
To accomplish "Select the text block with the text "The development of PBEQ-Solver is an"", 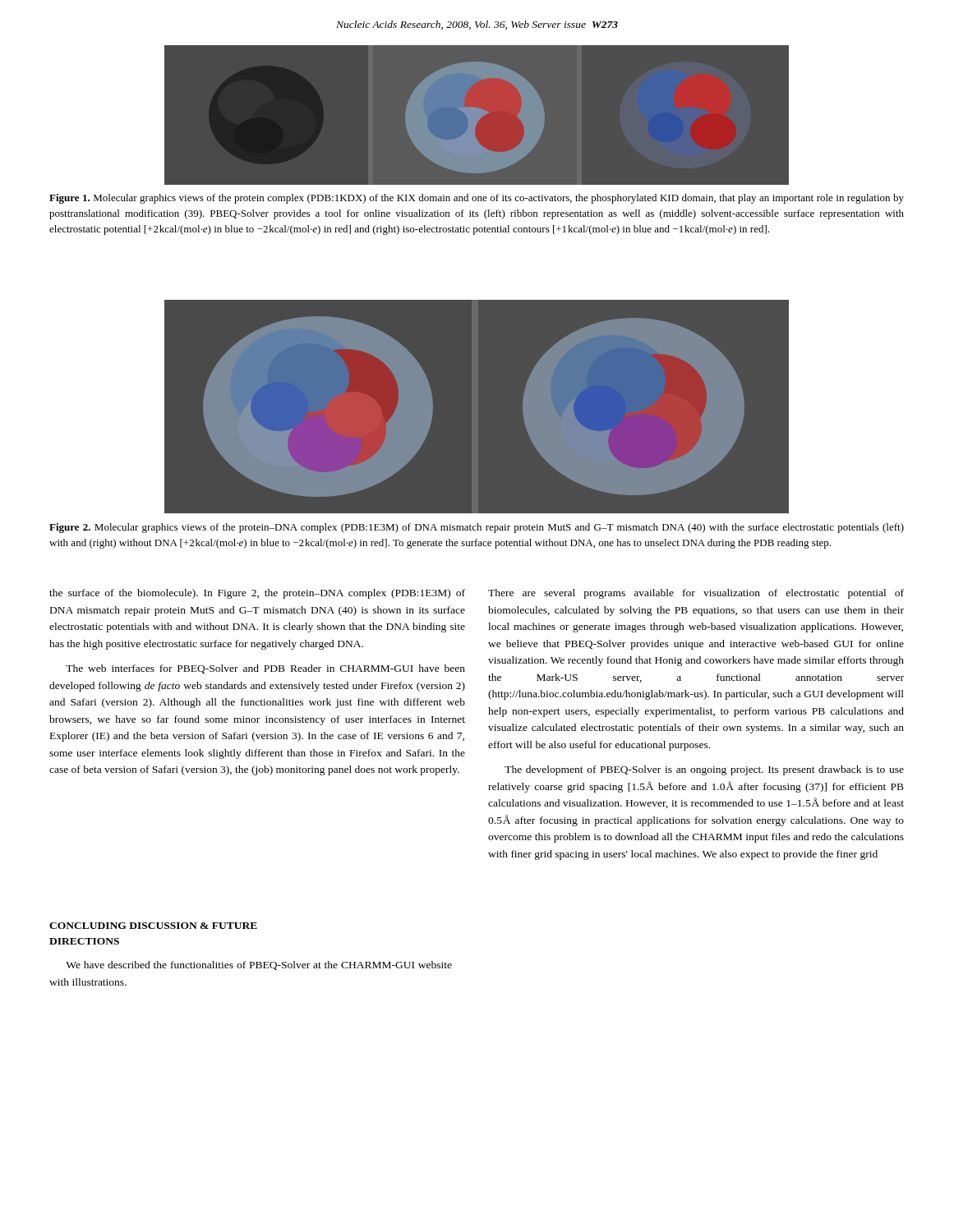I will (x=696, y=811).
